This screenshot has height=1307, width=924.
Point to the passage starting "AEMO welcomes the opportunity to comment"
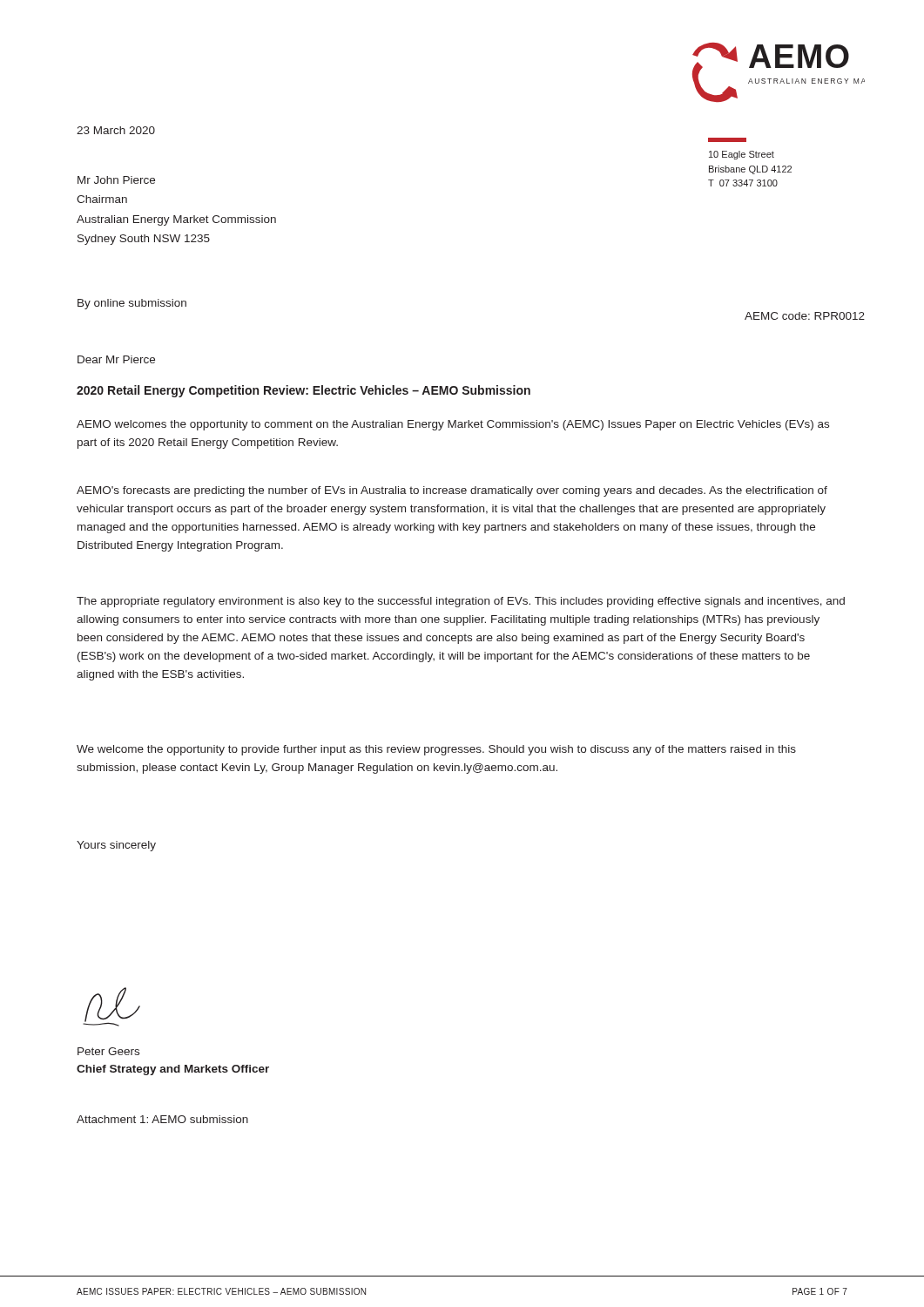click(x=453, y=433)
